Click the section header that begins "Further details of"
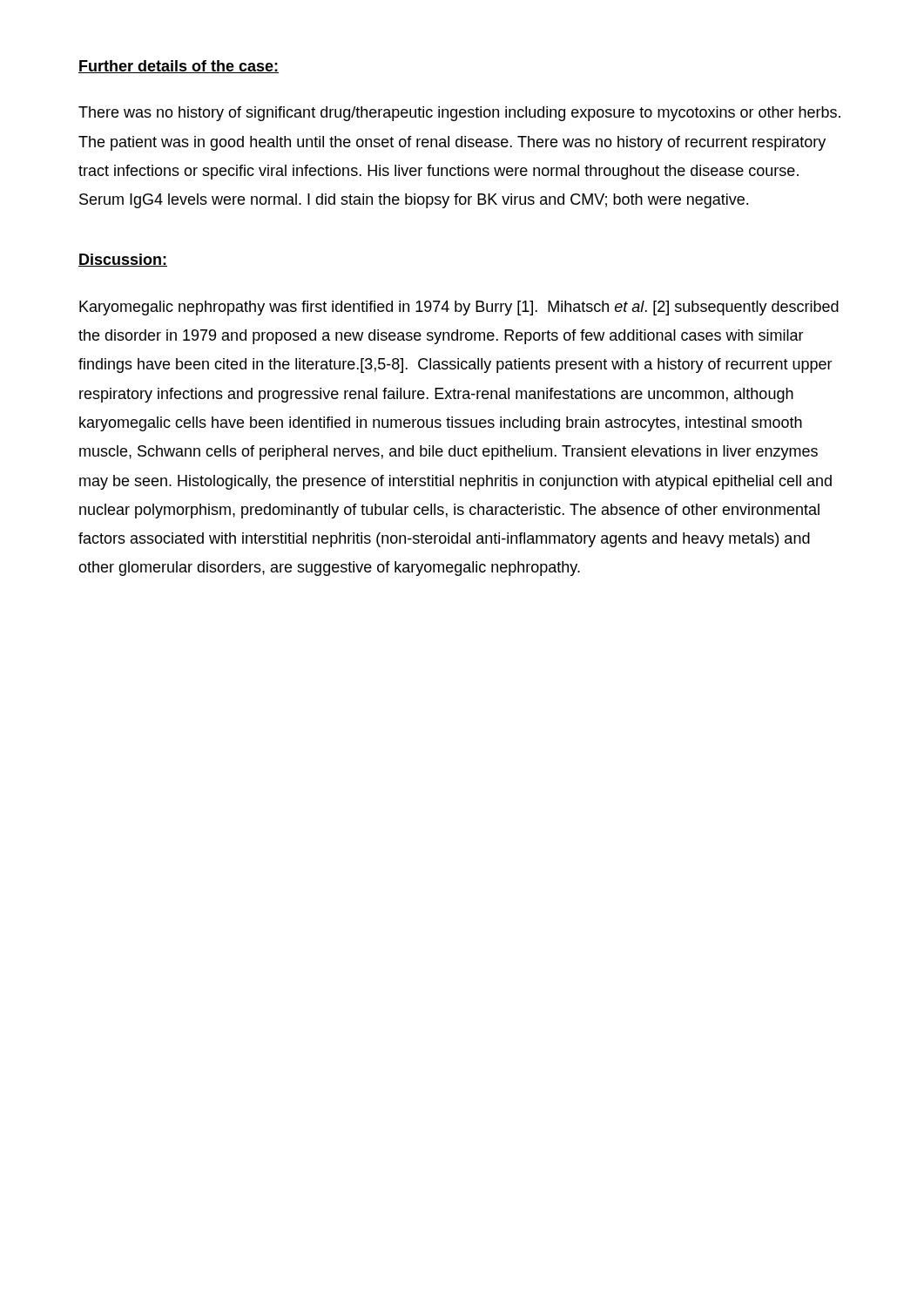The width and height of the screenshot is (924, 1307). tap(179, 66)
